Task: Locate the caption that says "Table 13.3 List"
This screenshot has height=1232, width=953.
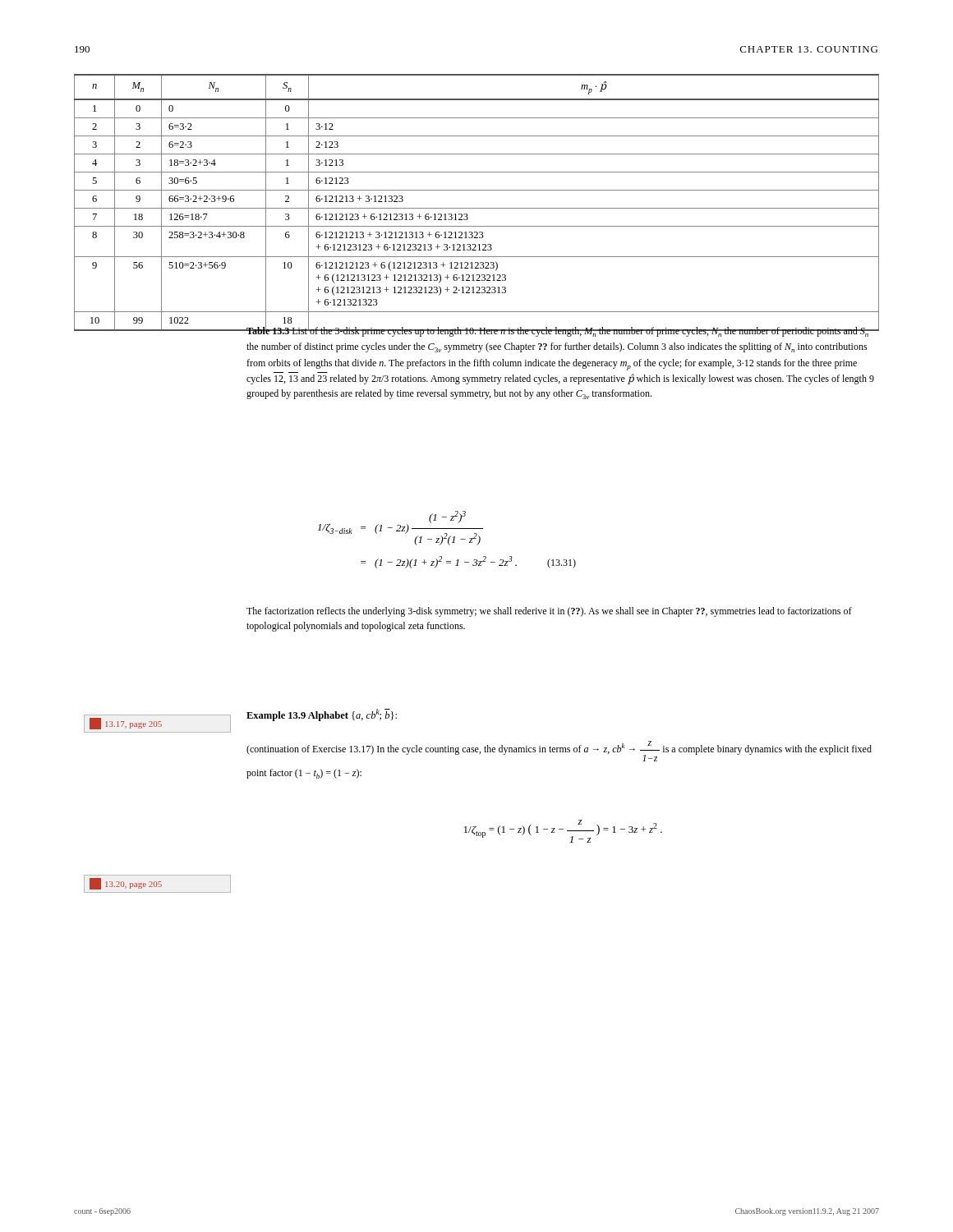Action: [560, 363]
